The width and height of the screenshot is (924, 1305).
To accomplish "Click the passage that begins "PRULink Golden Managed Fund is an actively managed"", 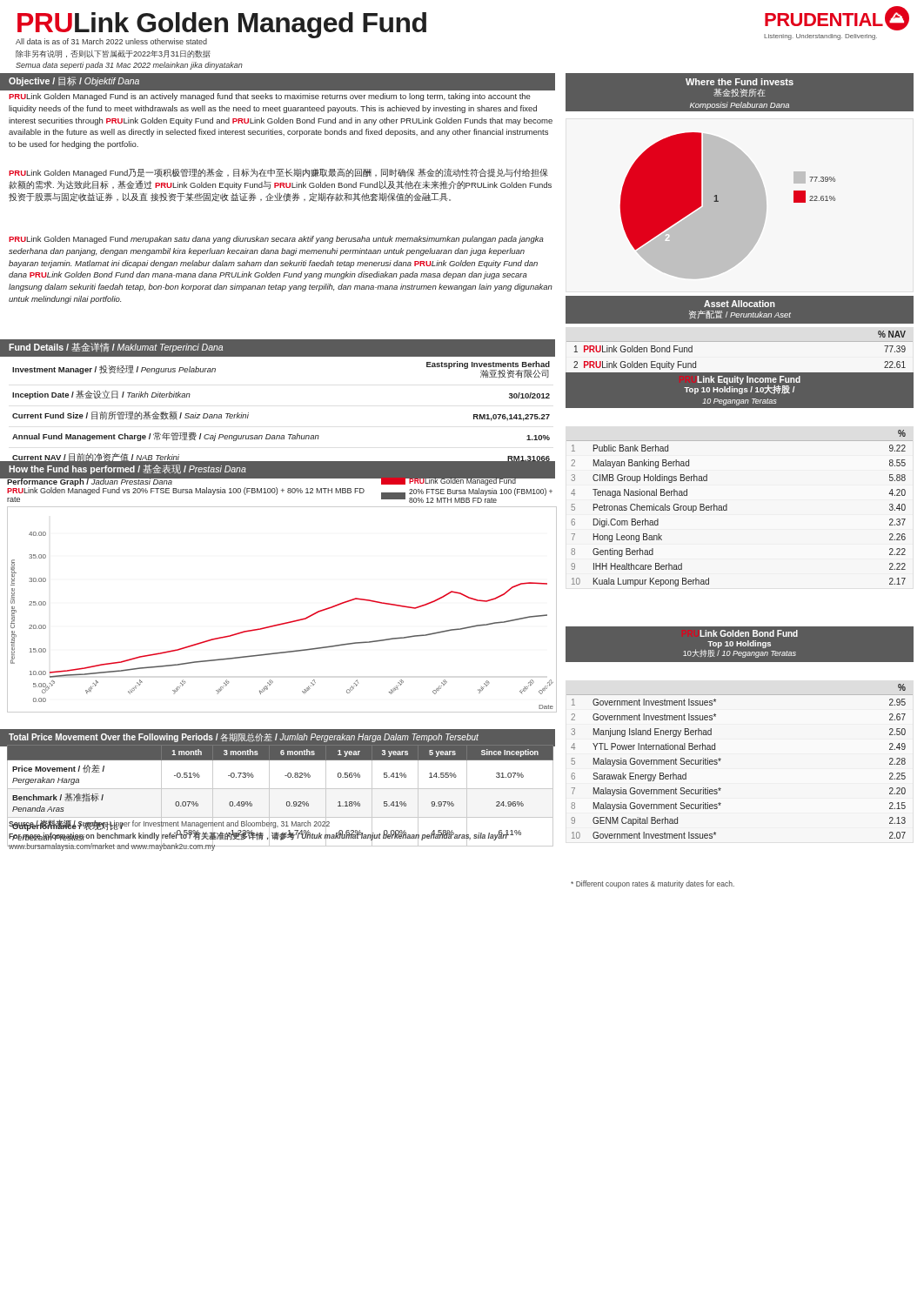I will (281, 120).
